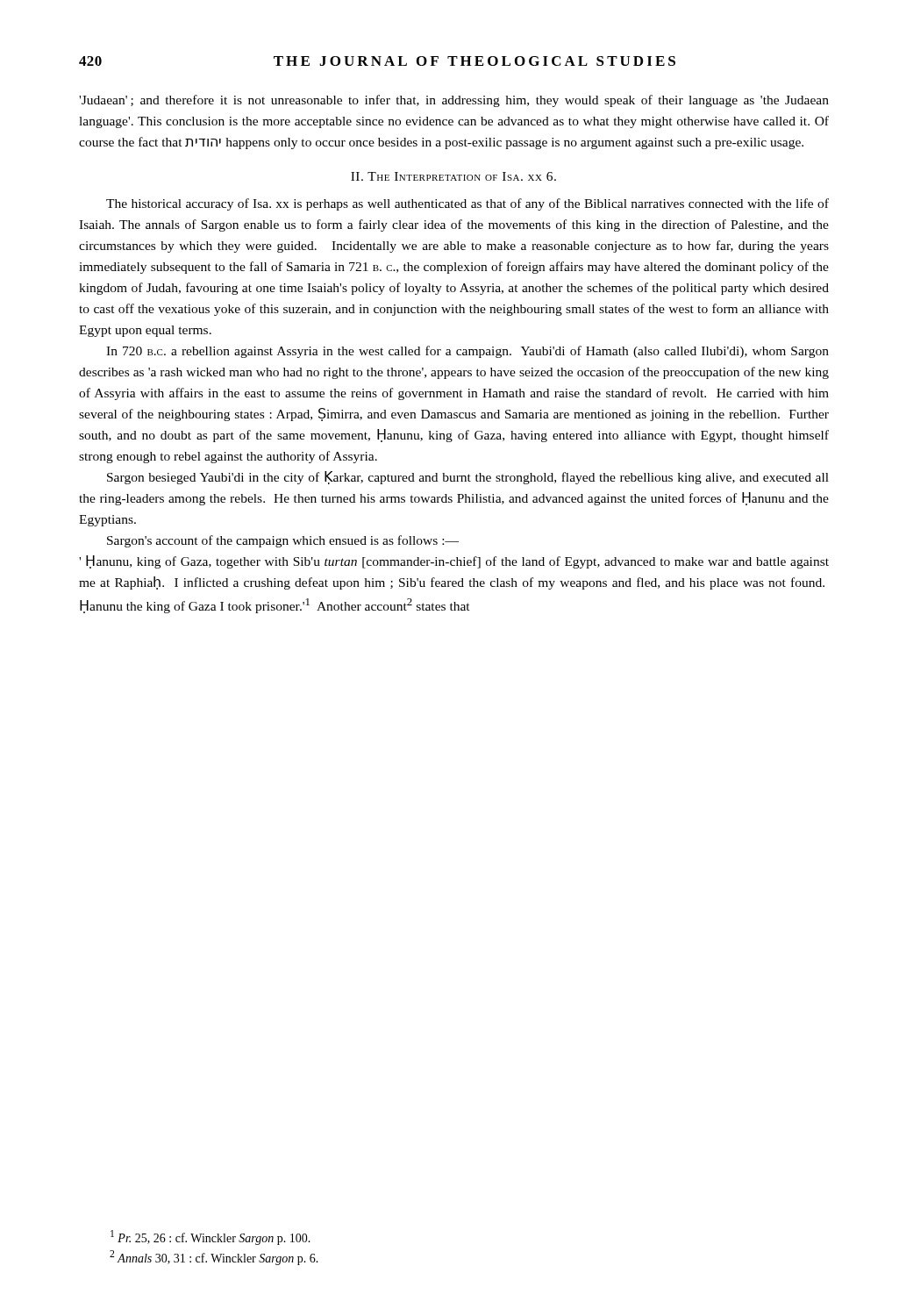Find the text block starting "Sargon's account of"
899x1316 pixels.
pyautogui.click(x=454, y=574)
